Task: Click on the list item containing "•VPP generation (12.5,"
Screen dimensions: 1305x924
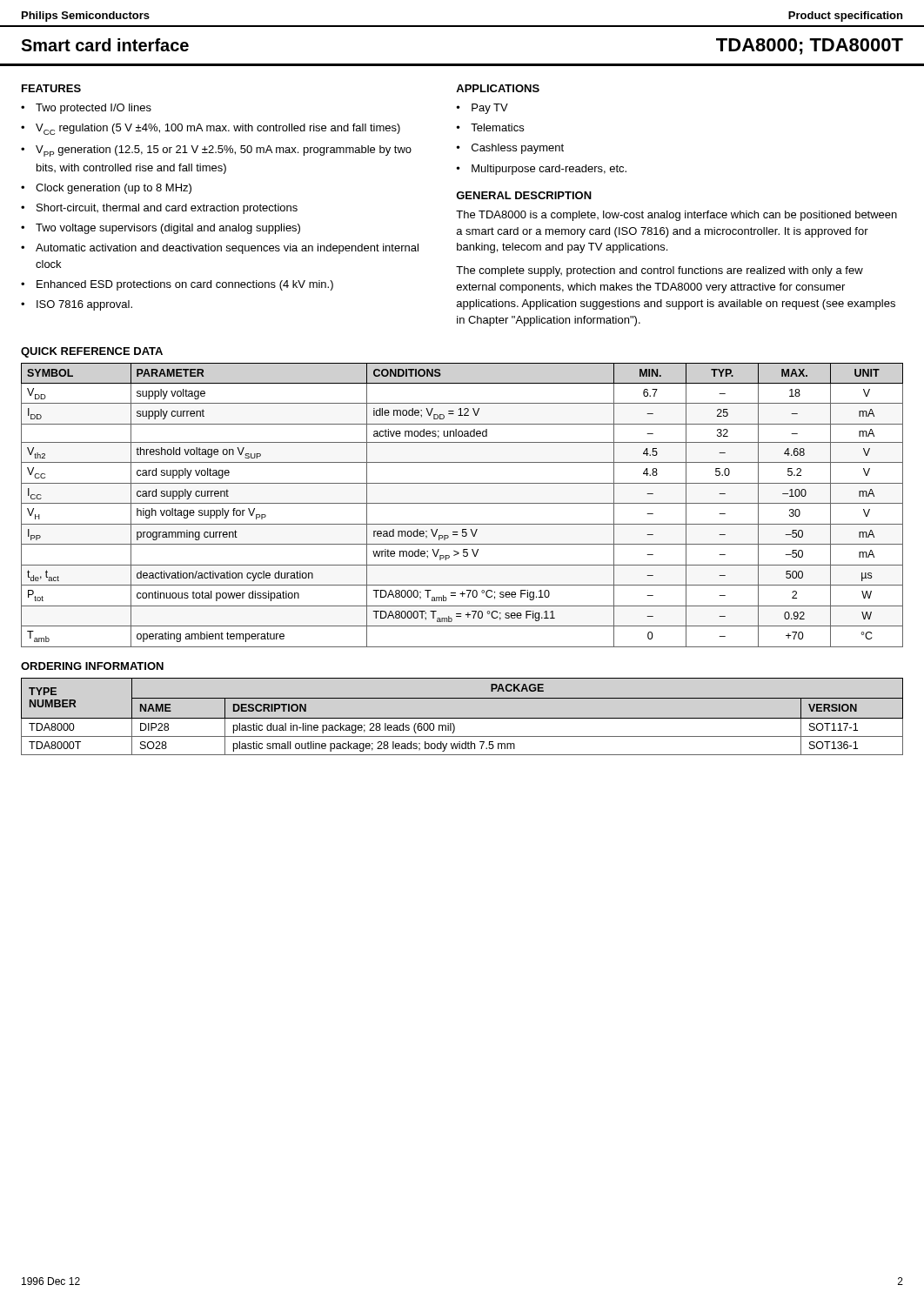Action: point(227,159)
